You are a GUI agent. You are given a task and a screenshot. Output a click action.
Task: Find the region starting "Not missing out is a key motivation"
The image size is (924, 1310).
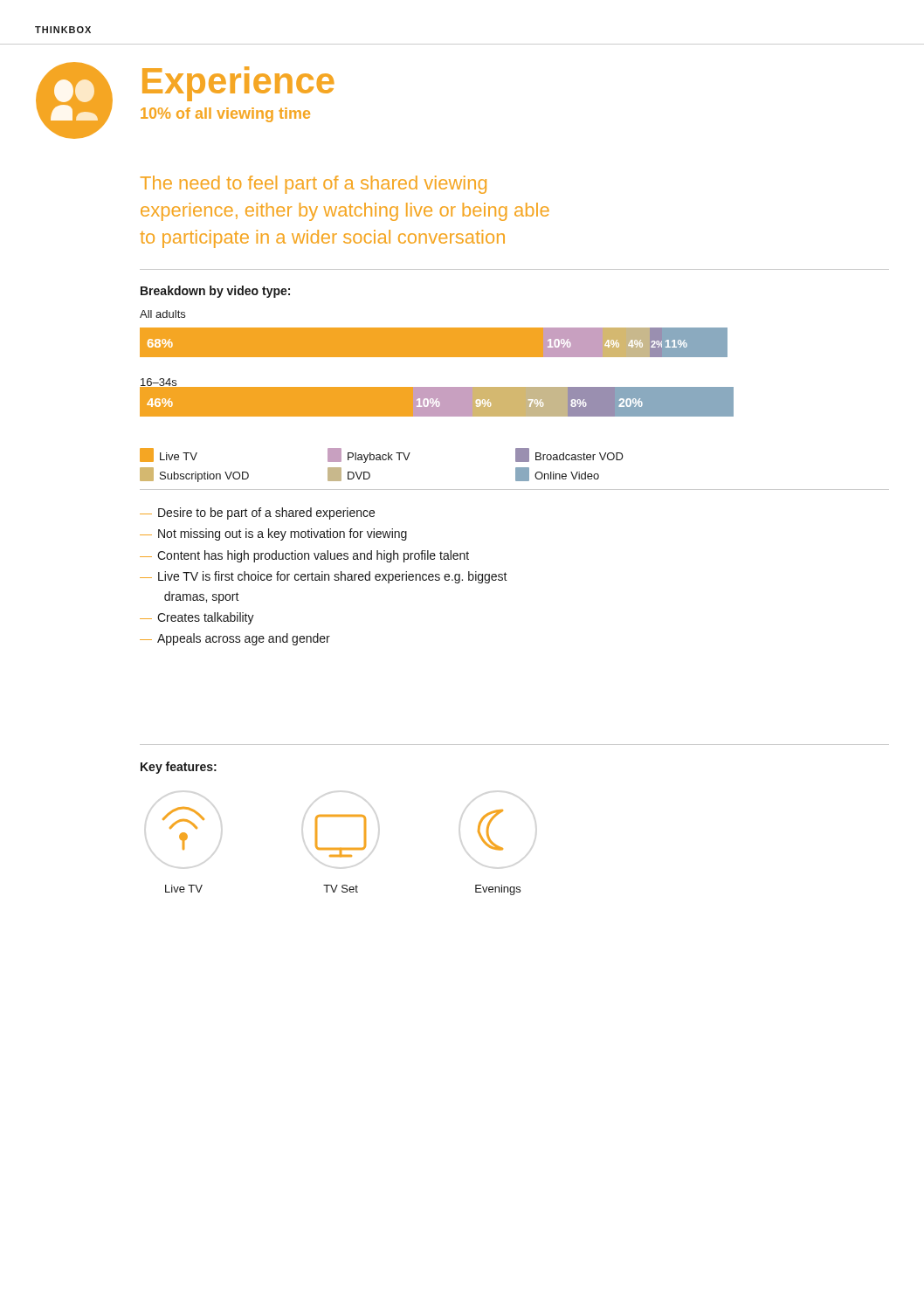282,534
